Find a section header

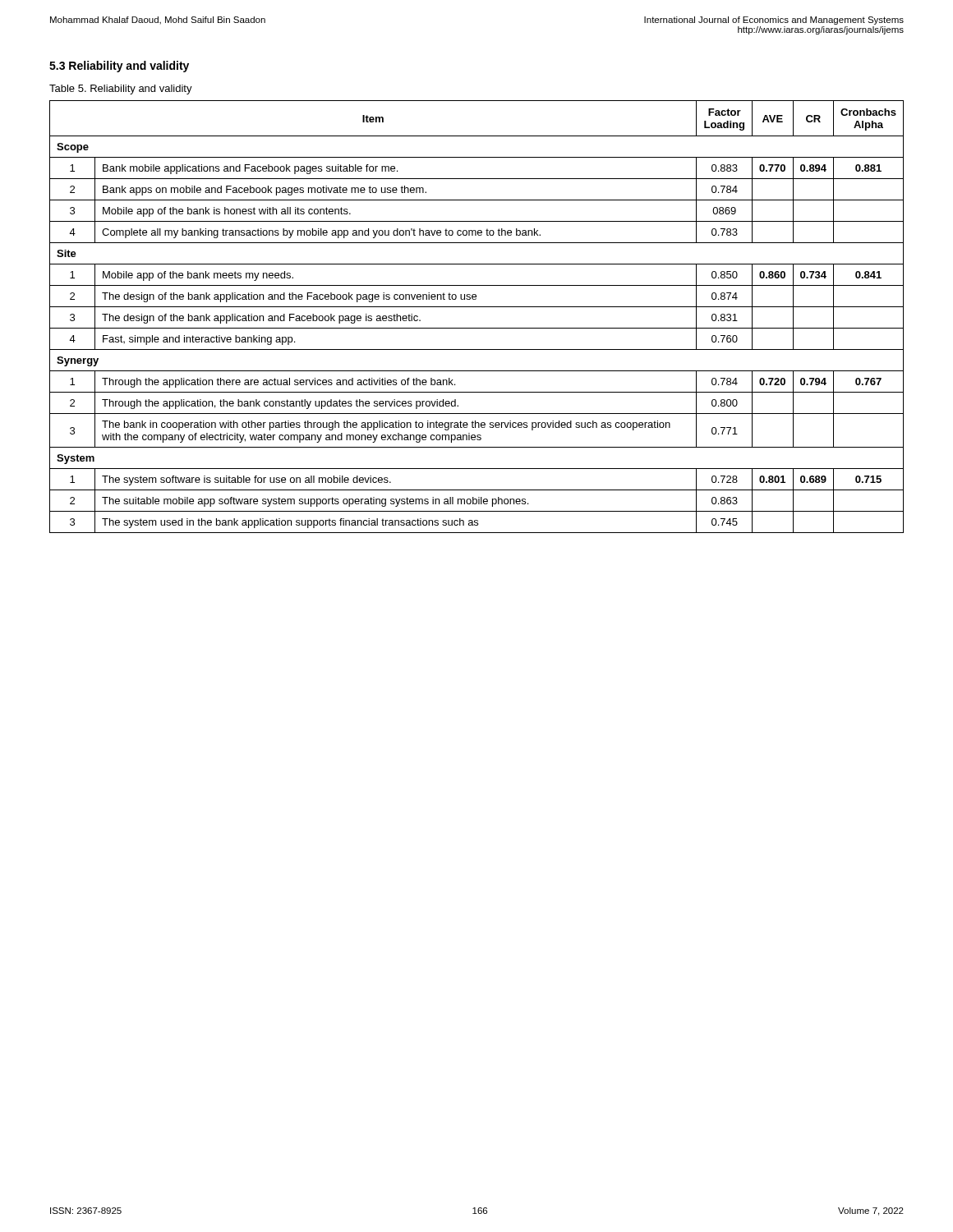coord(119,66)
